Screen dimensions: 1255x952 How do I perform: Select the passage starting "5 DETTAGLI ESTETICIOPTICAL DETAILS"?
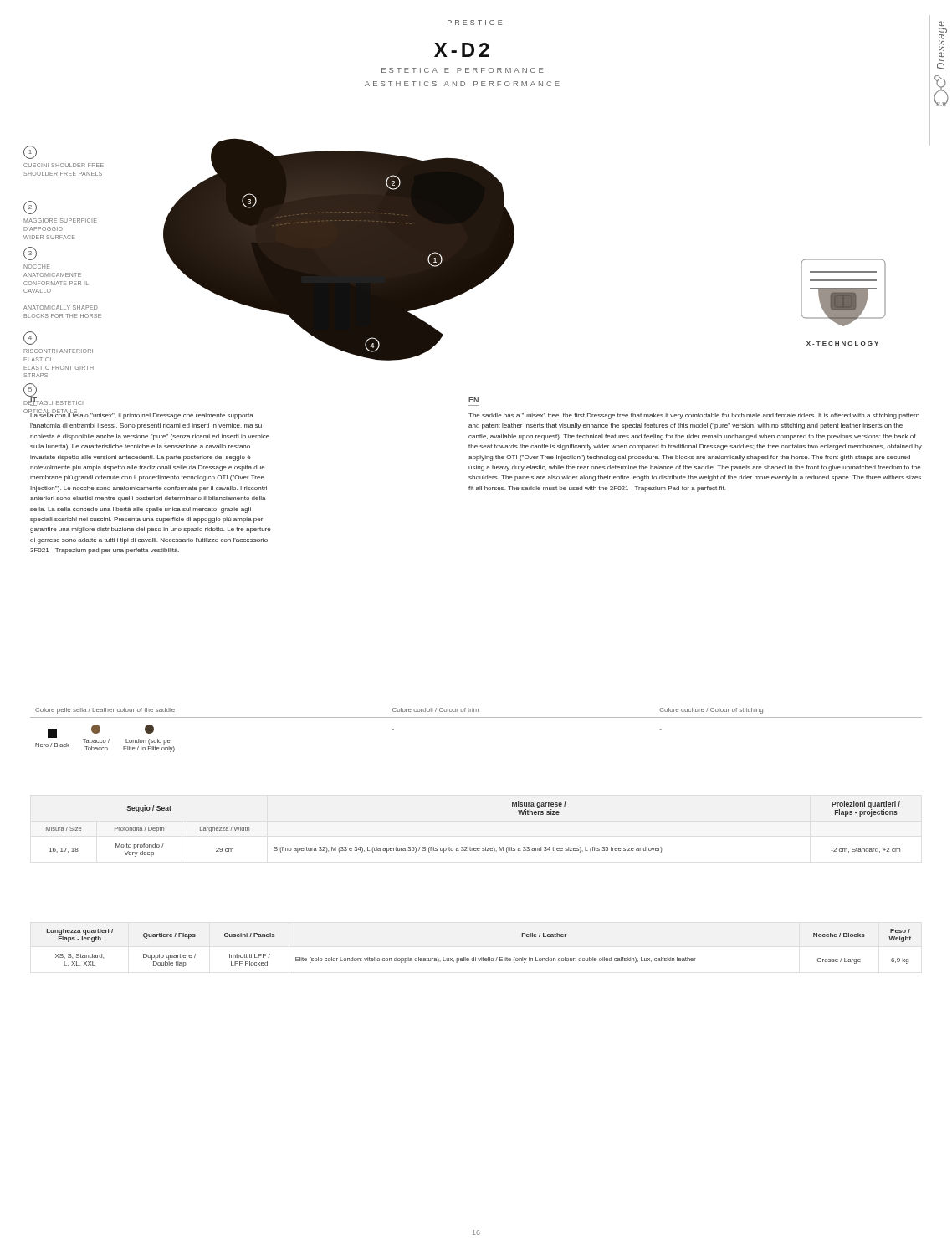pos(74,399)
